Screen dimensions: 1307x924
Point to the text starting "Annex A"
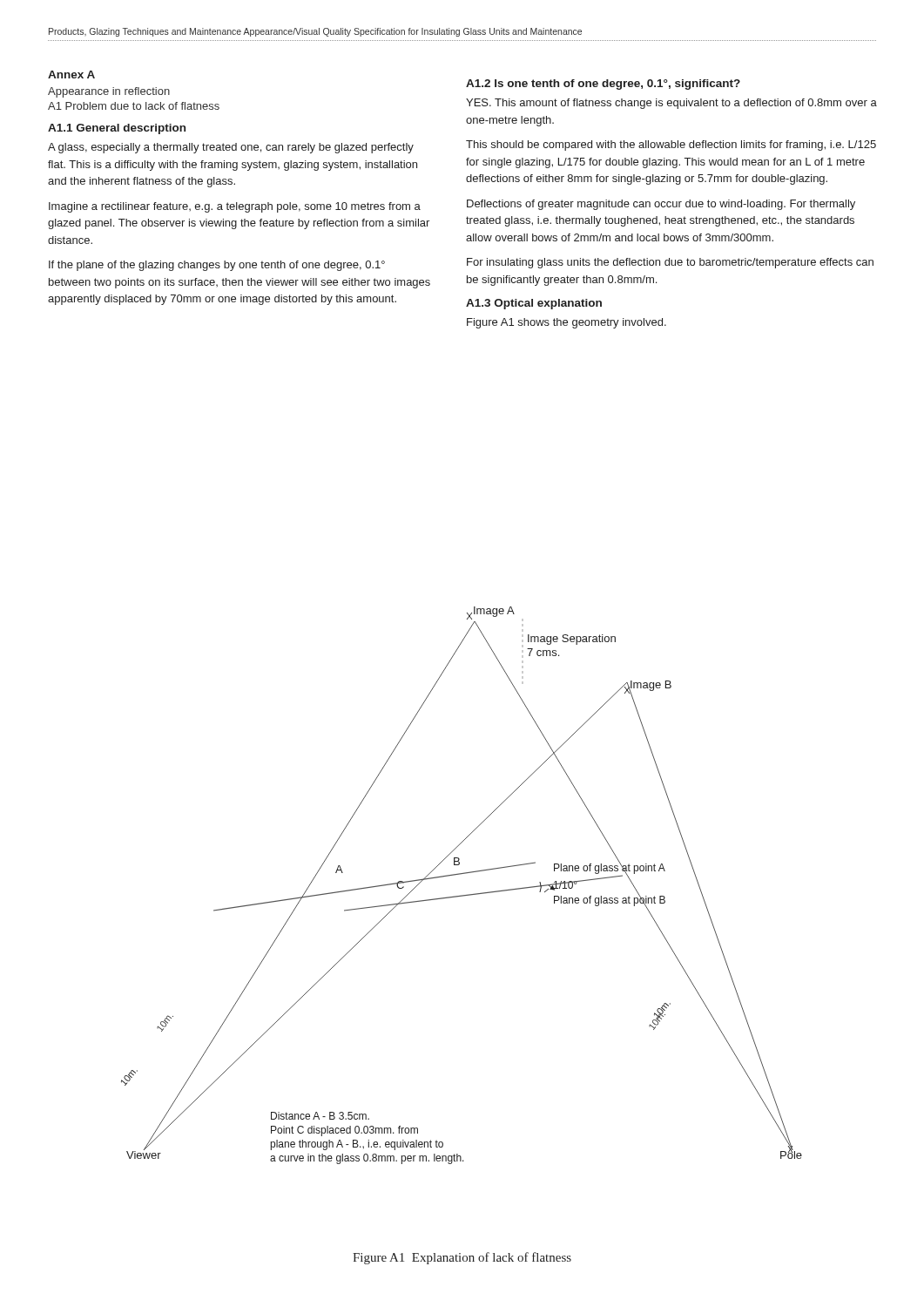[72, 74]
